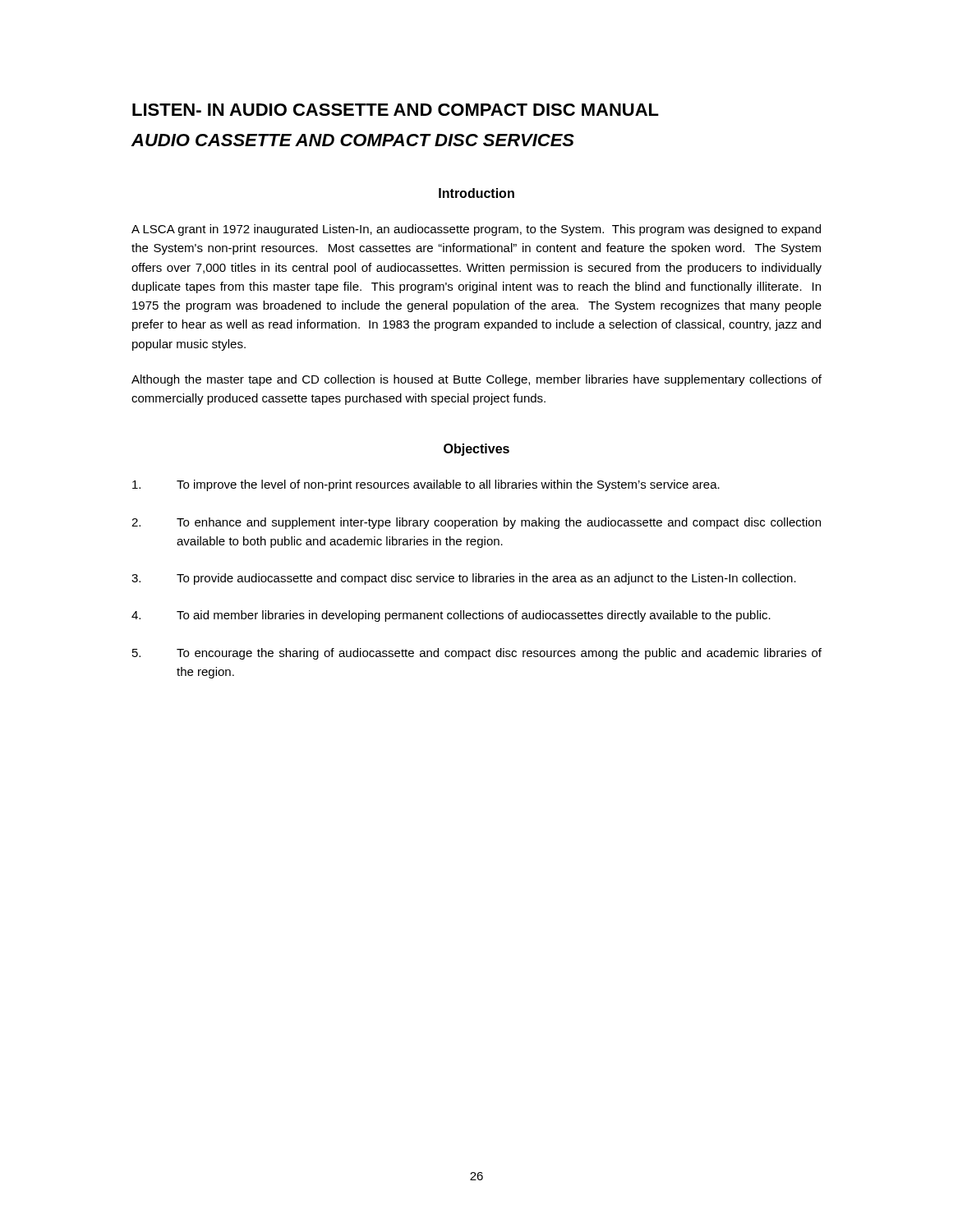Locate the passage starting "4. To aid member libraries in developing permanent"
This screenshot has height=1232, width=953.
pyautogui.click(x=476, y=615)
